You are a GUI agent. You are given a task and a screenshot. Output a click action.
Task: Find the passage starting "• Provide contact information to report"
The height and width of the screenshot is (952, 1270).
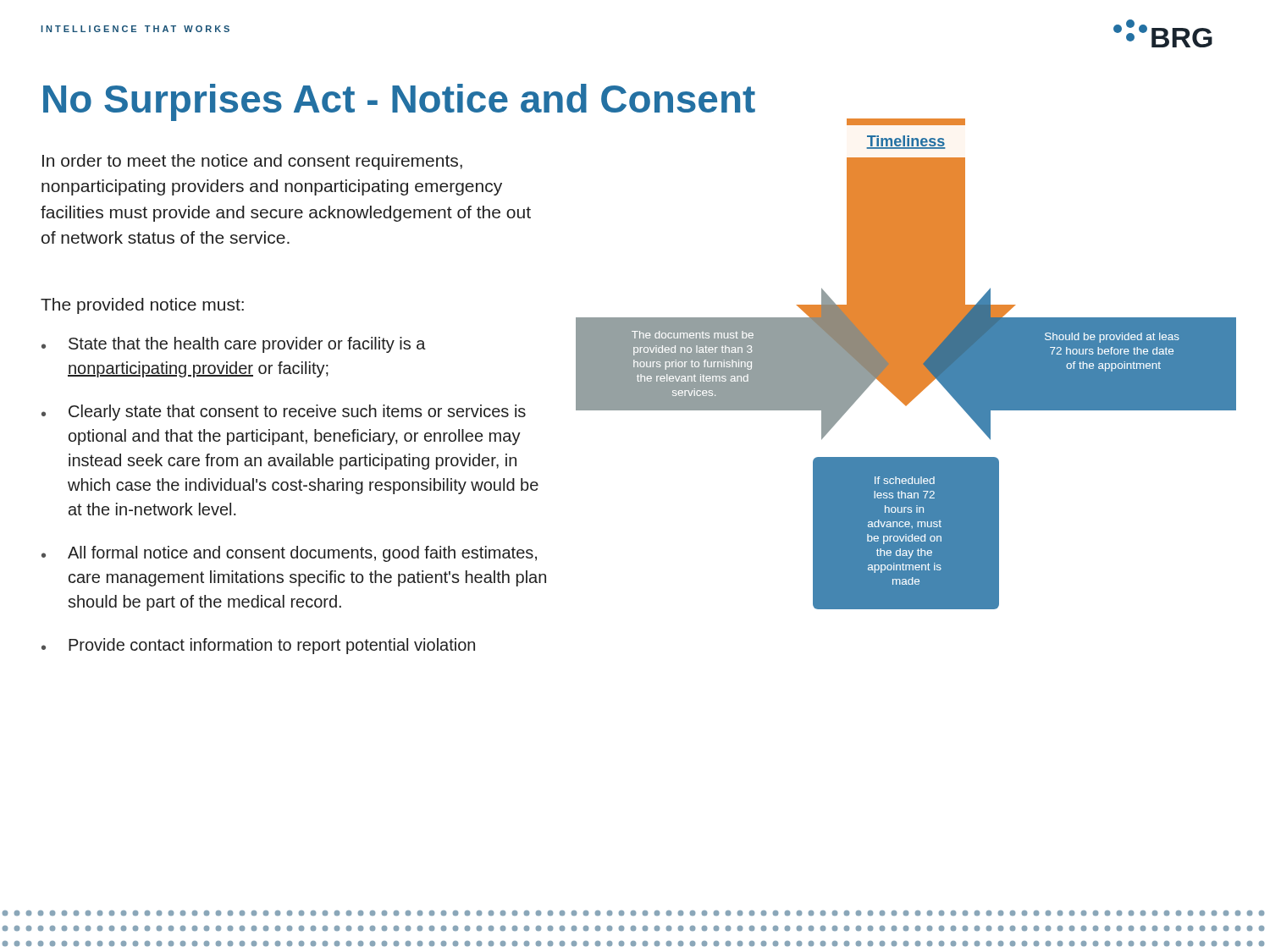pyautogui.click(x=258, y=647)
